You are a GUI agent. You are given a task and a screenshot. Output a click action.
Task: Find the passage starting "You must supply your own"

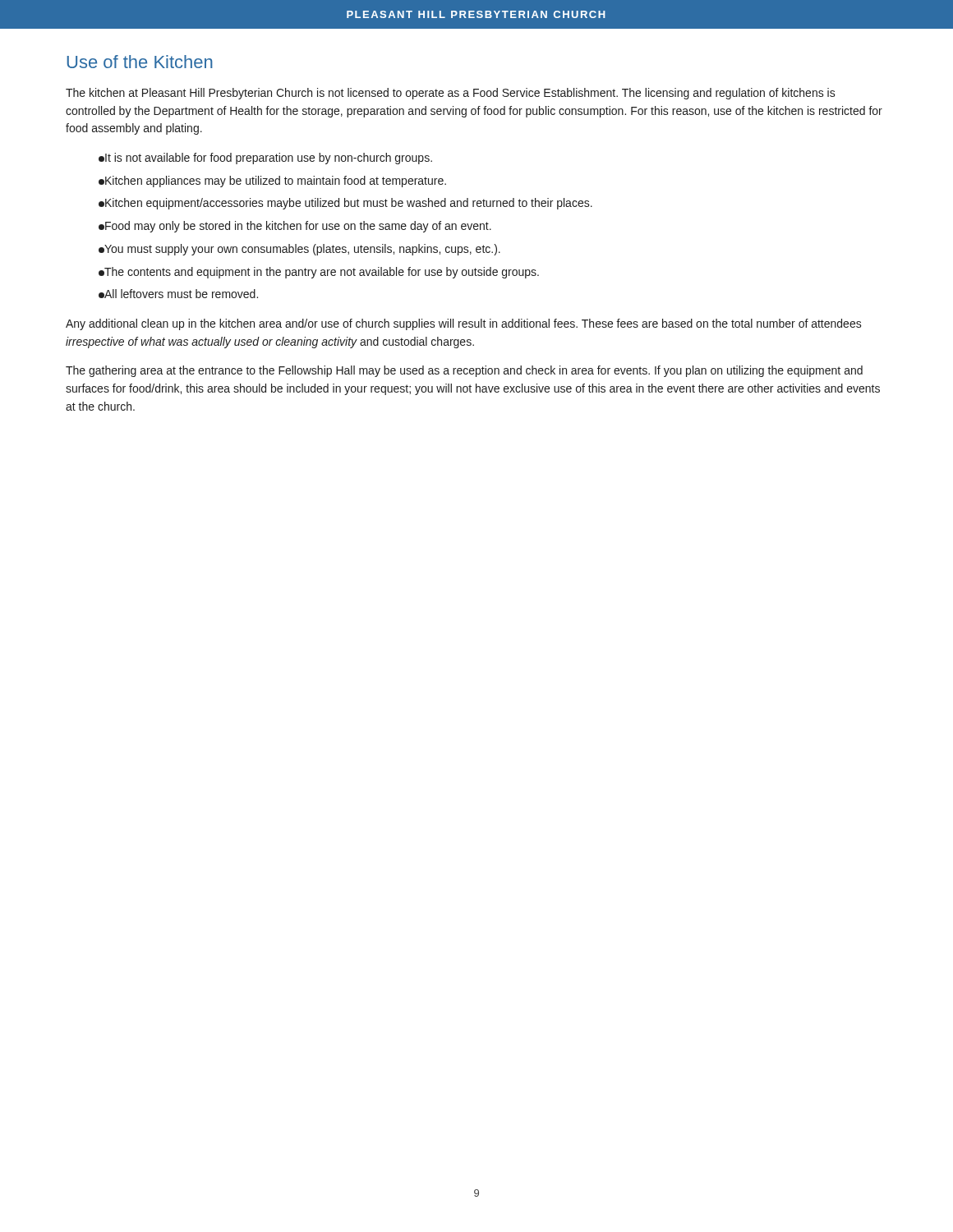(476, 249)
